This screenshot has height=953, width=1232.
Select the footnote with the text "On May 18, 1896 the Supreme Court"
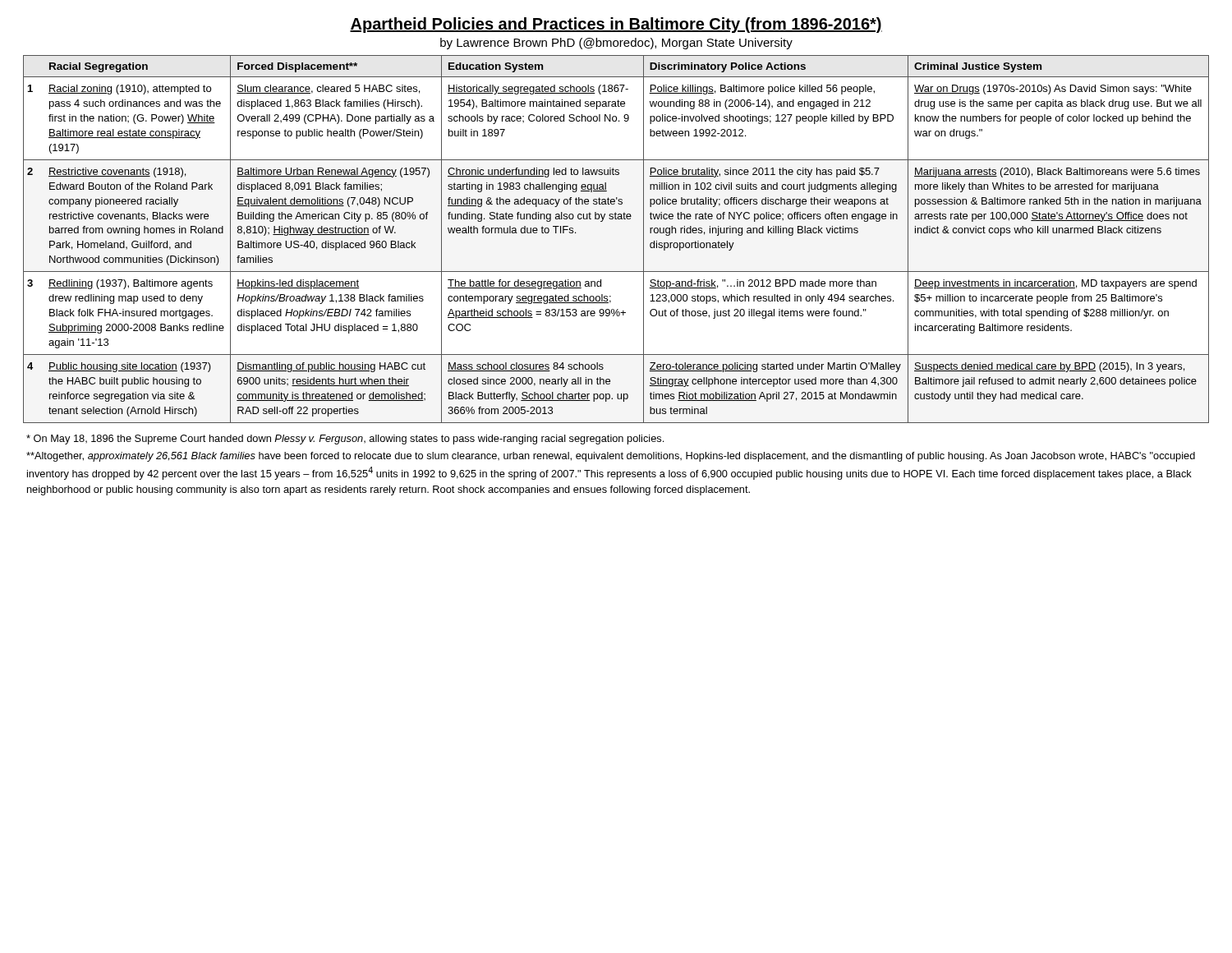pyautogui.click(x=616, y=464)
